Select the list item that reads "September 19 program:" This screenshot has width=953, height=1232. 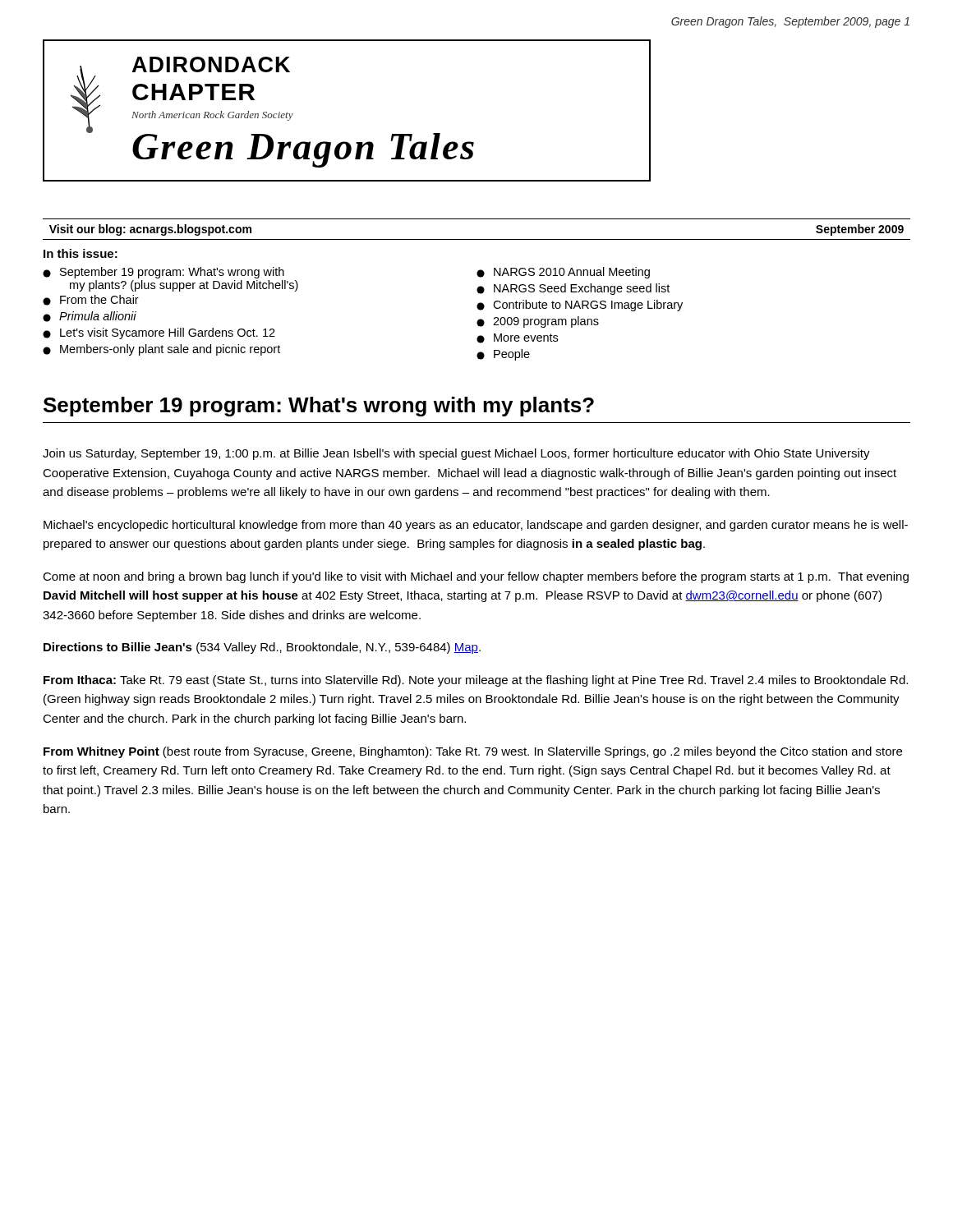(x=171, y=278)
